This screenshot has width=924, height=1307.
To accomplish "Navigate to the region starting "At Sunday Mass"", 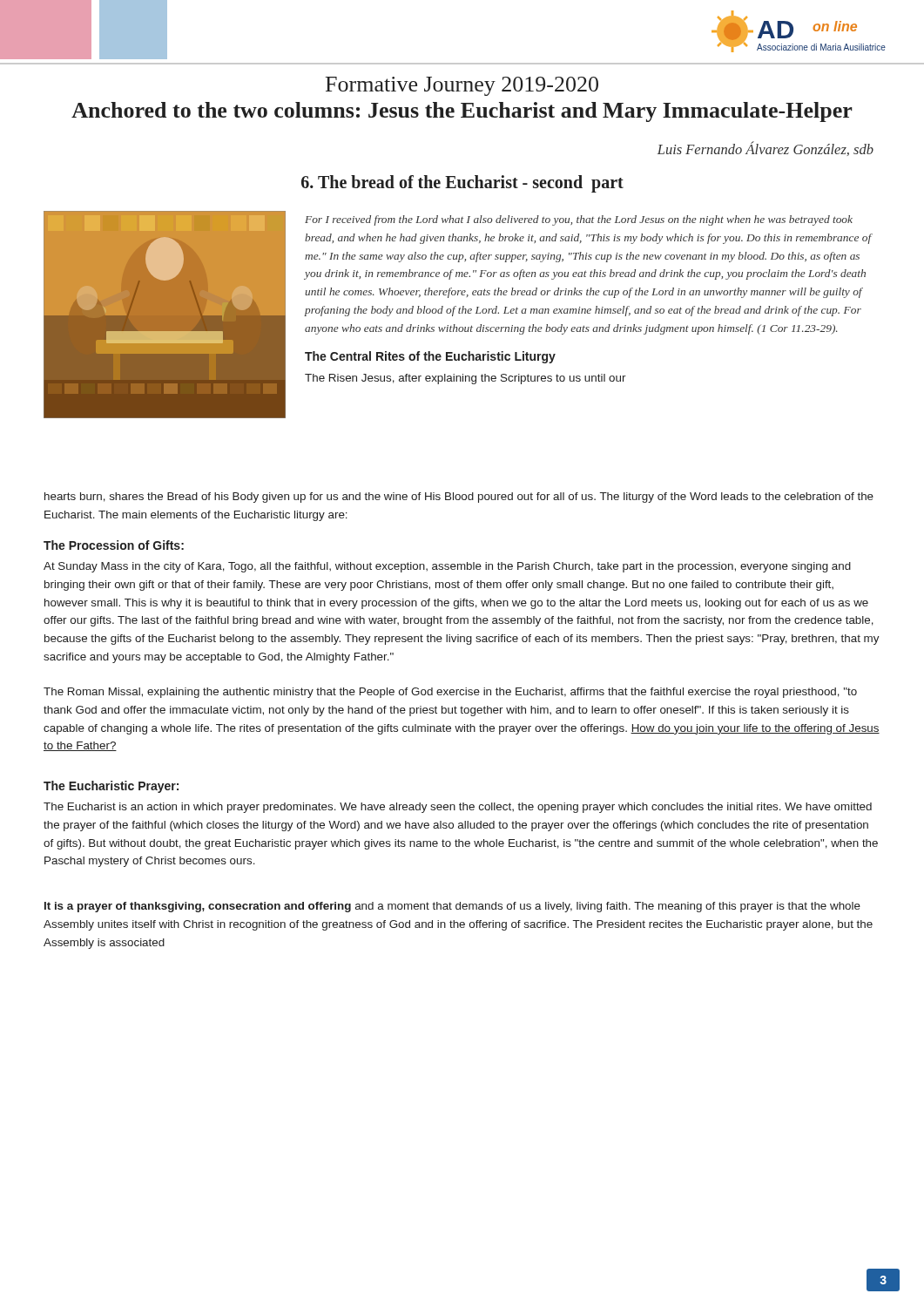I will 461,611.
